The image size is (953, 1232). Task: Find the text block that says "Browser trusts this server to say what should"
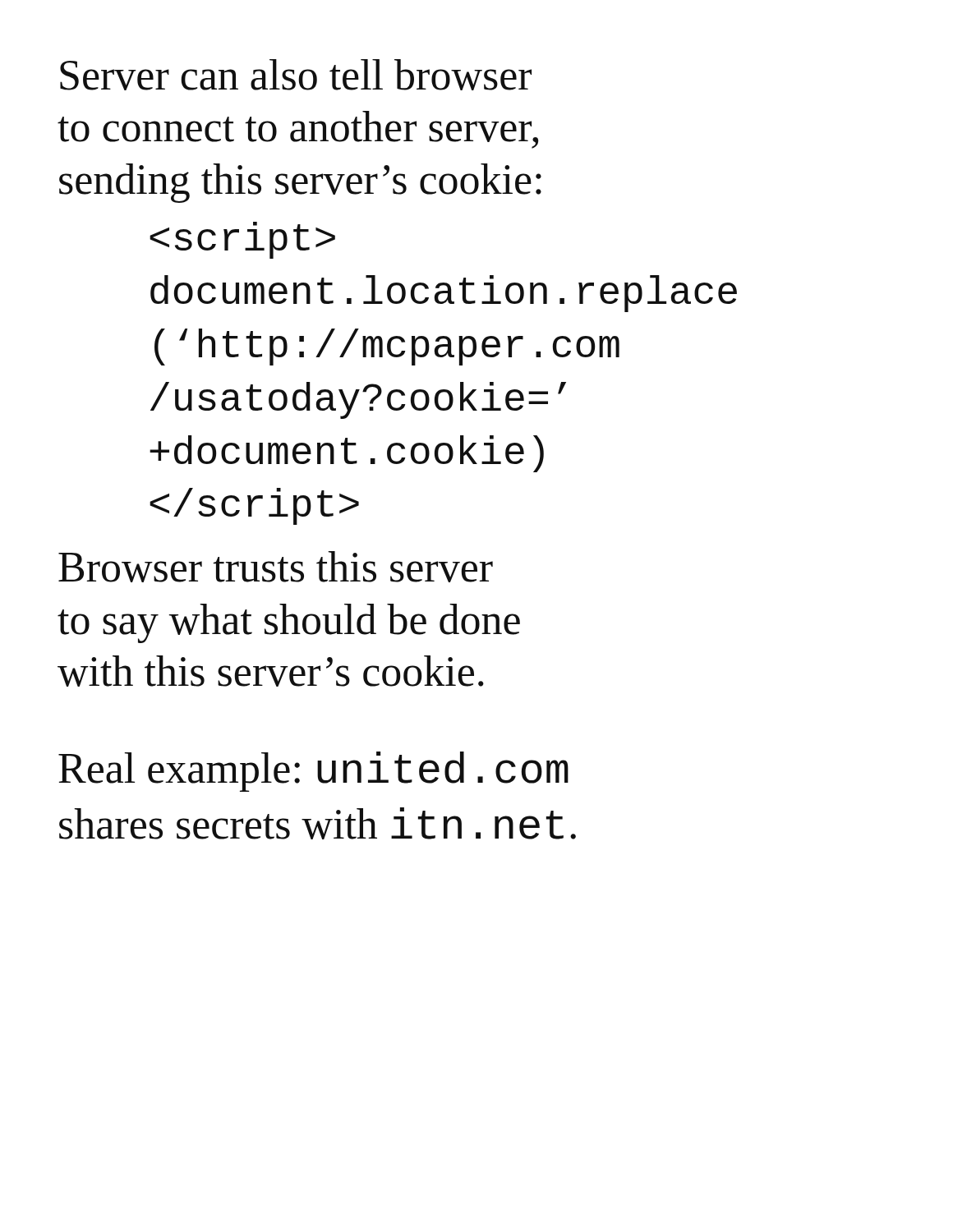[x=289, y=619]
